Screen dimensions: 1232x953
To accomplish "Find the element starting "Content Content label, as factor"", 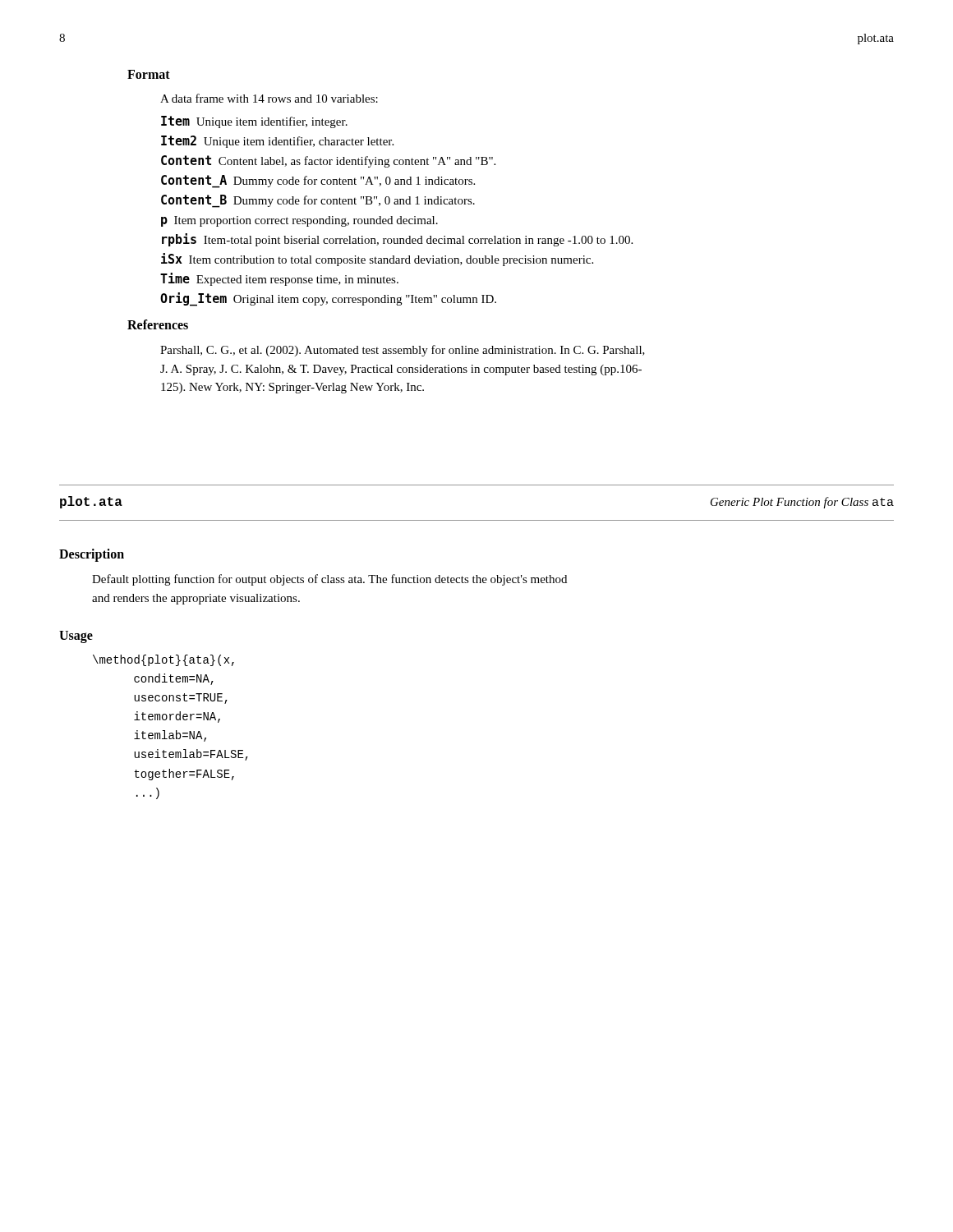I will tap(328, 161).
